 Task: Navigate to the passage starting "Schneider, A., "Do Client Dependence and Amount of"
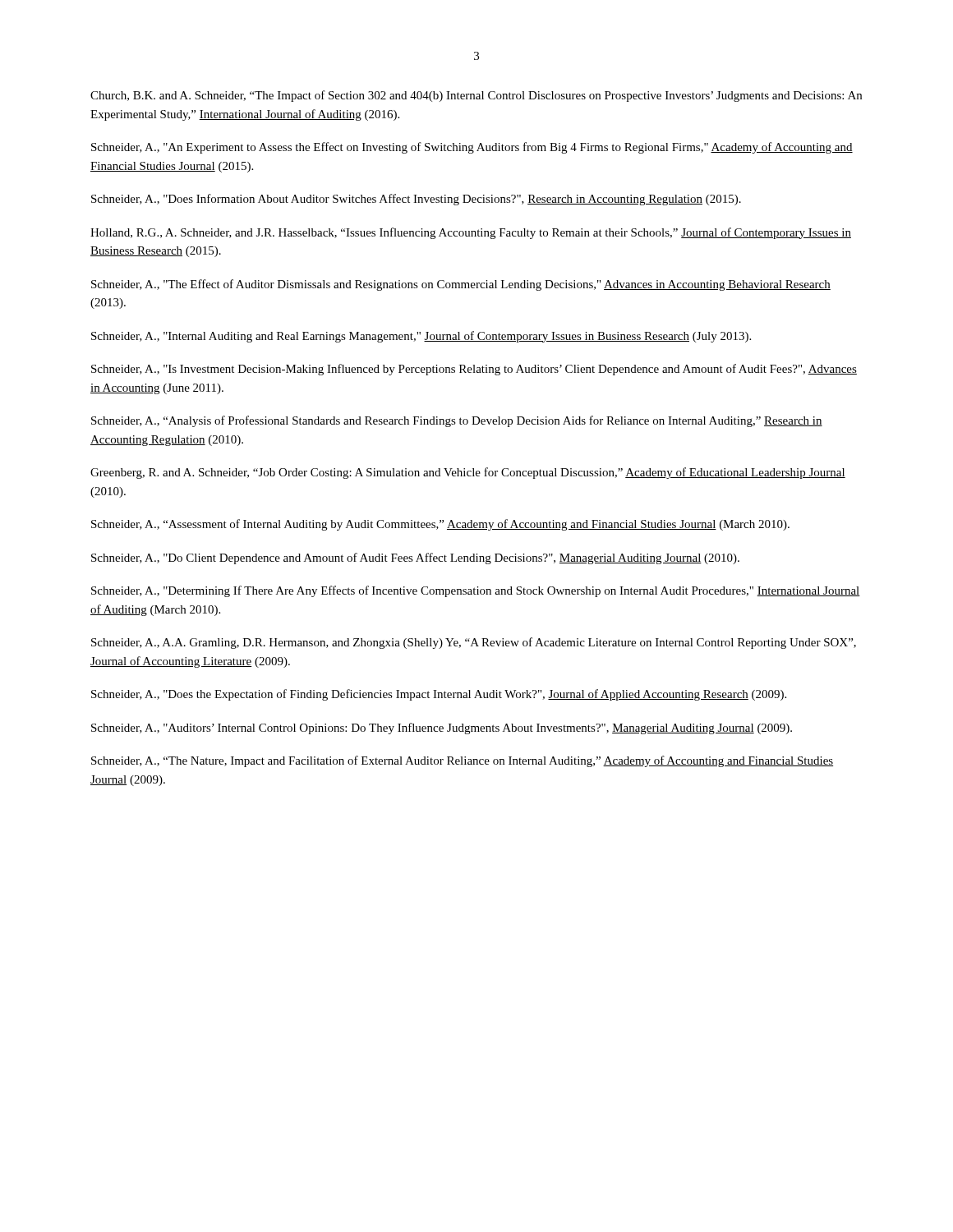[415, 557]
